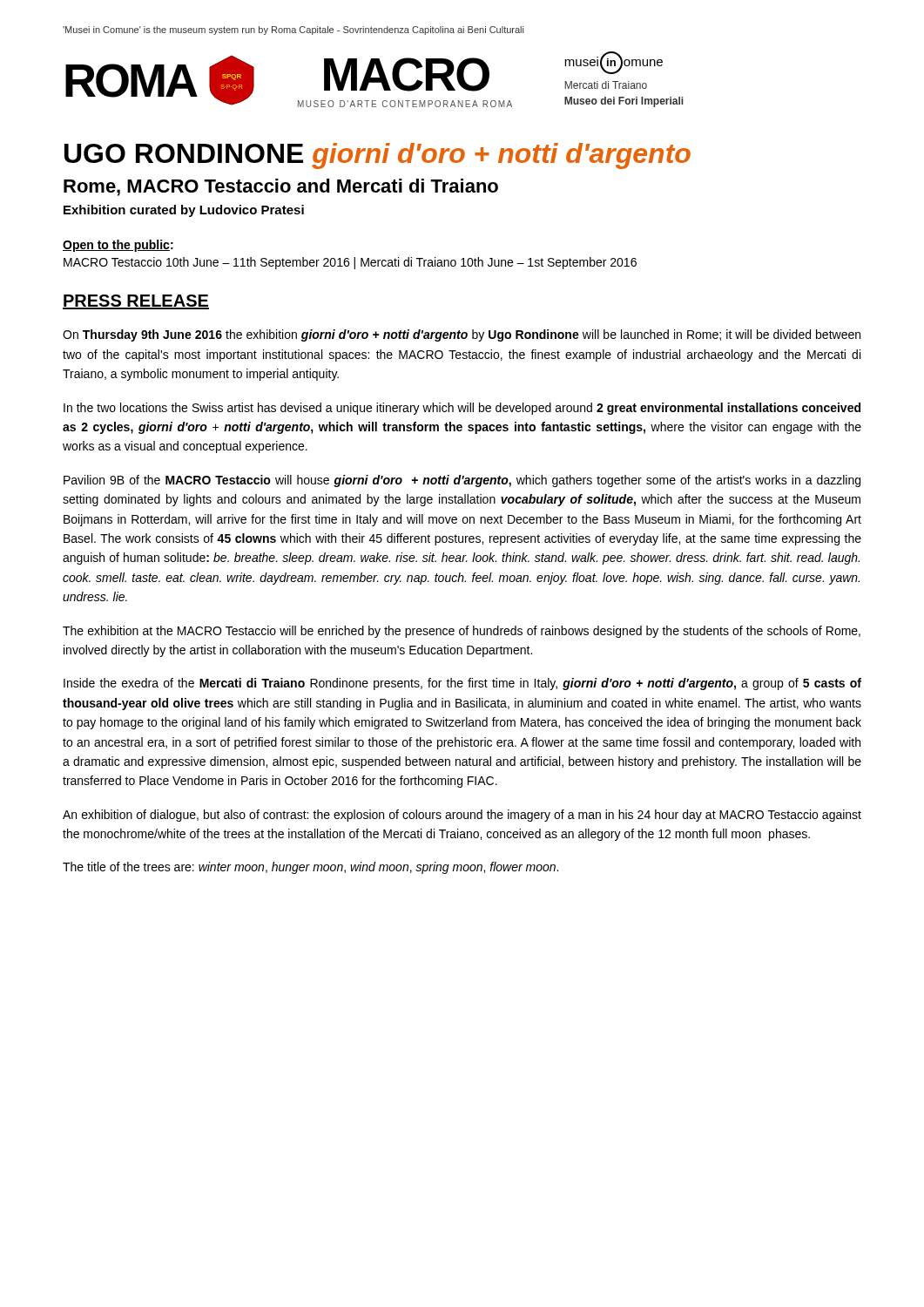This screenshot has height=1307, width=924.
Task: Point to the block starting "Exhibition curated by Ludovico Pratesi"
Action: [x=184, y=209]
